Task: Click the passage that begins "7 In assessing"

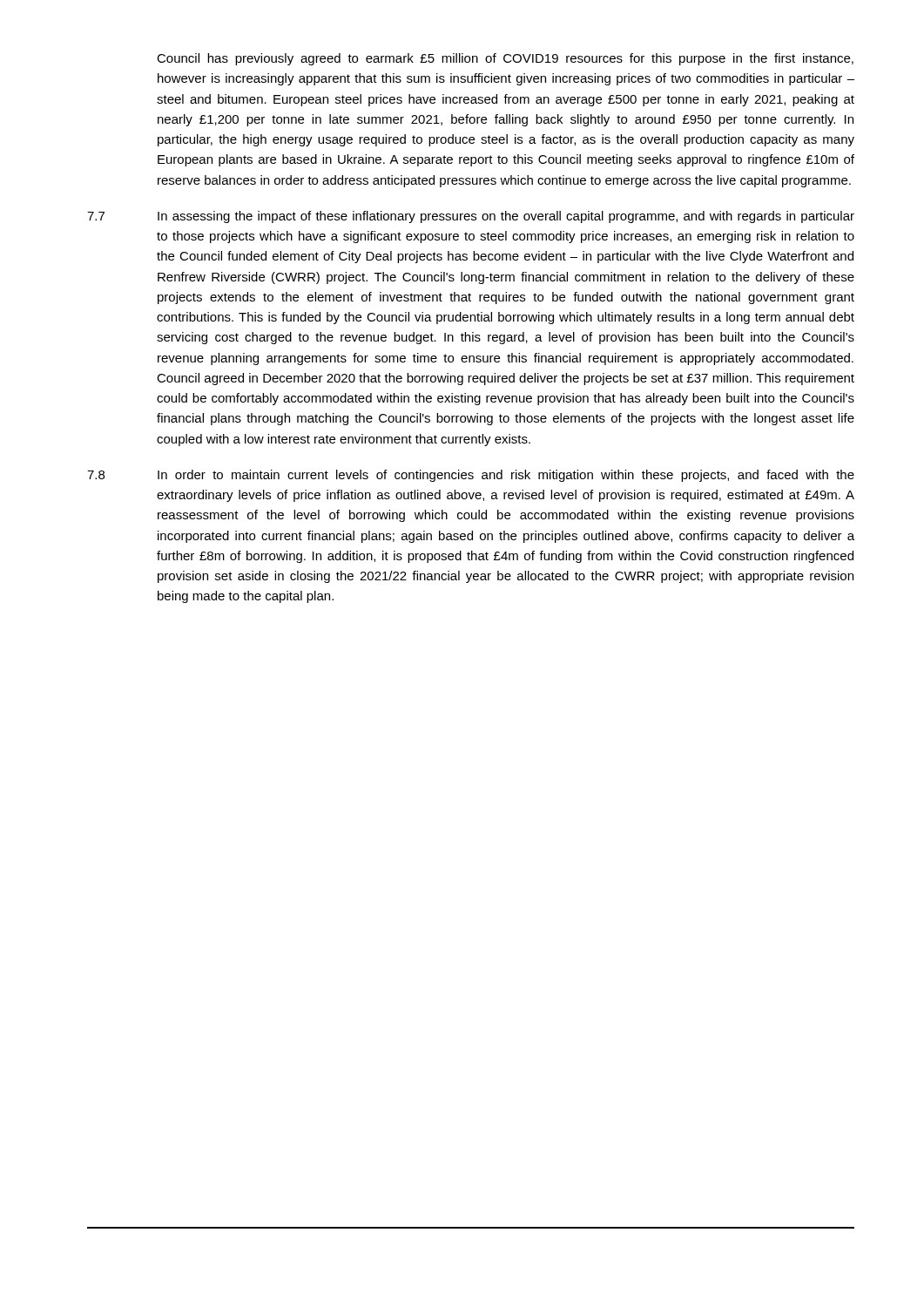Action: pyautogui.click(x=471, y=327)
